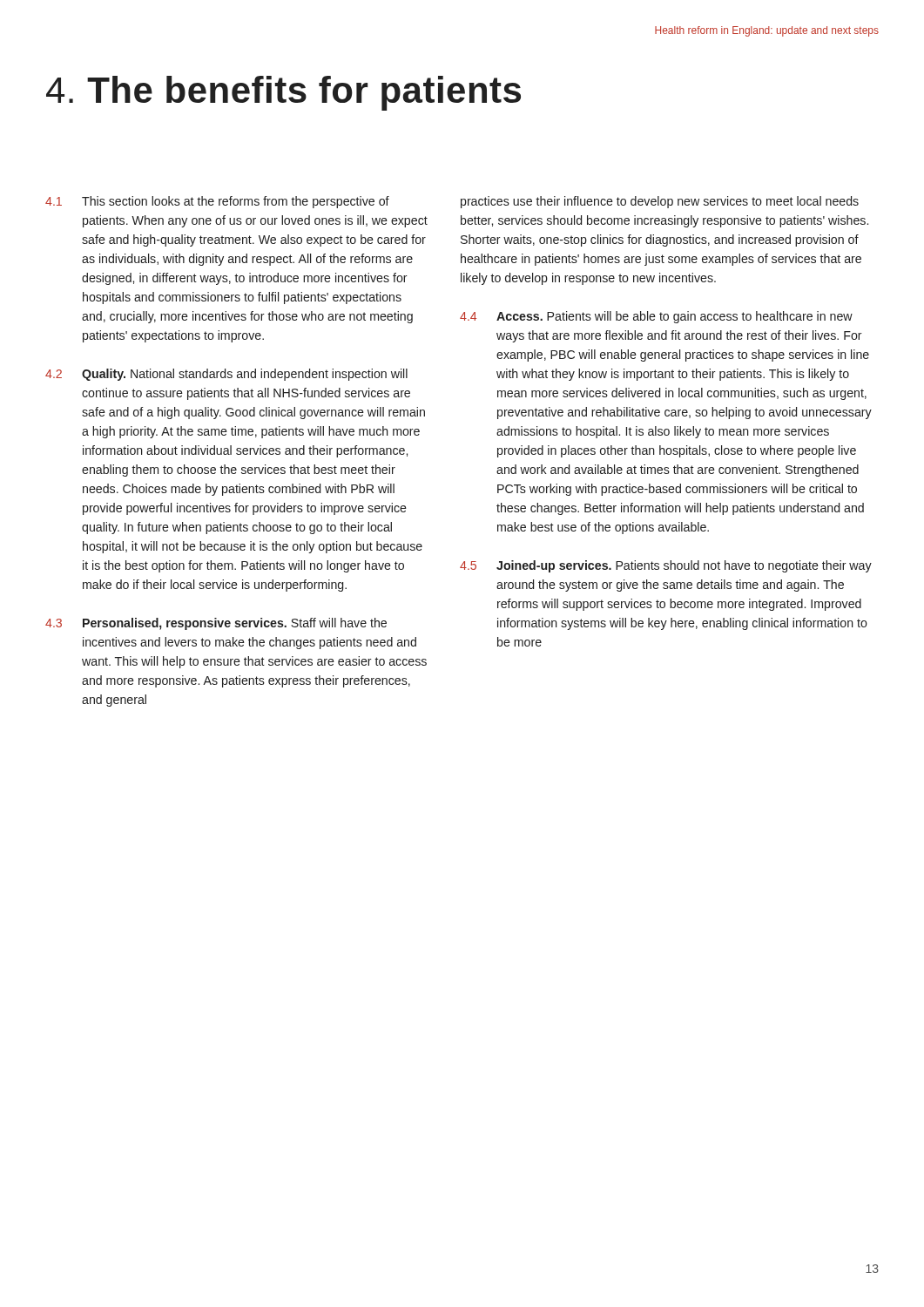Find the block starting "4.4 Access. Patients will"
This screenshot has width=924, height=1307.
(669, 422)
